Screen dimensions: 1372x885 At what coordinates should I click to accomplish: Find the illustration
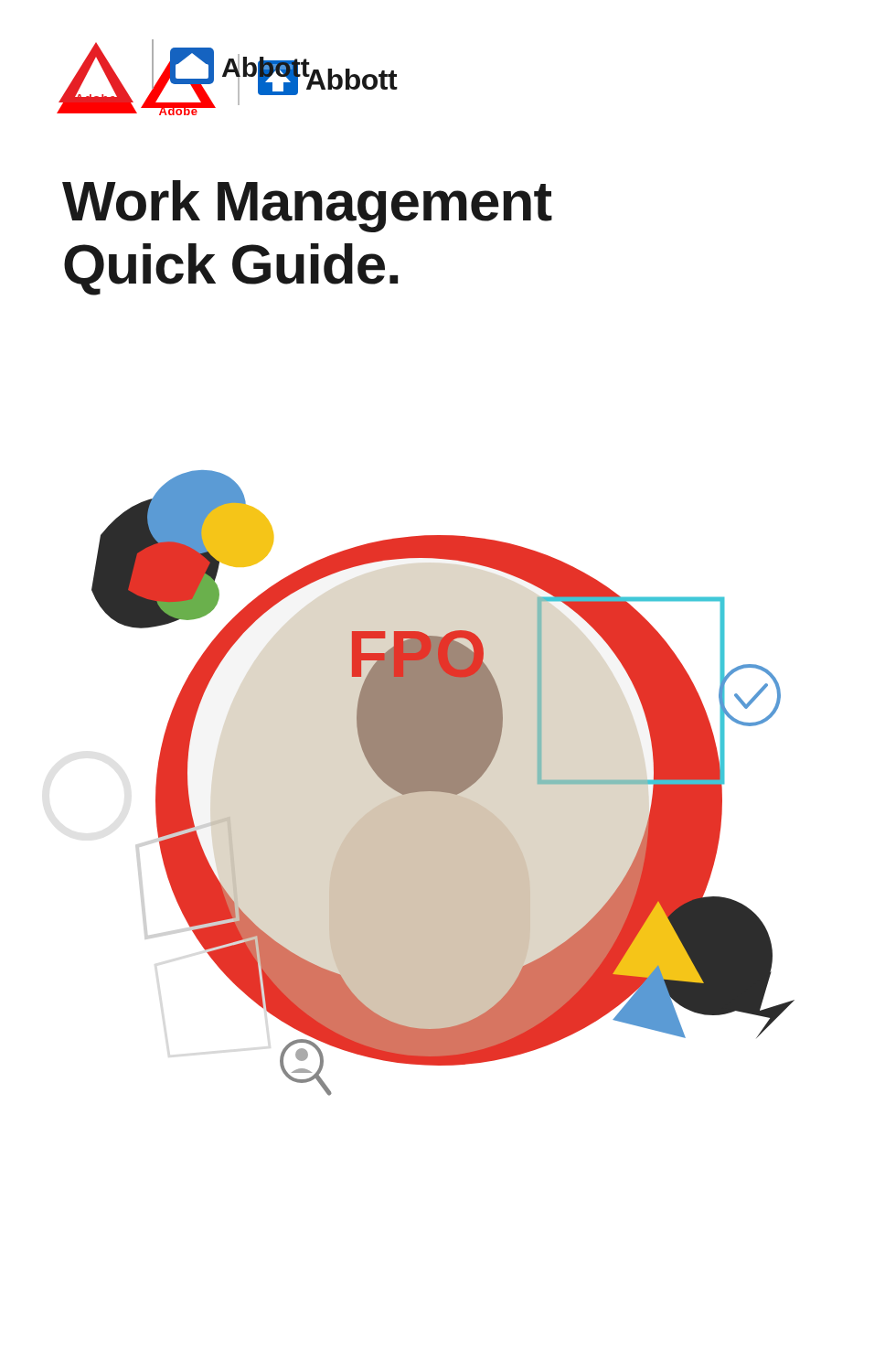(x=439, y=764)
